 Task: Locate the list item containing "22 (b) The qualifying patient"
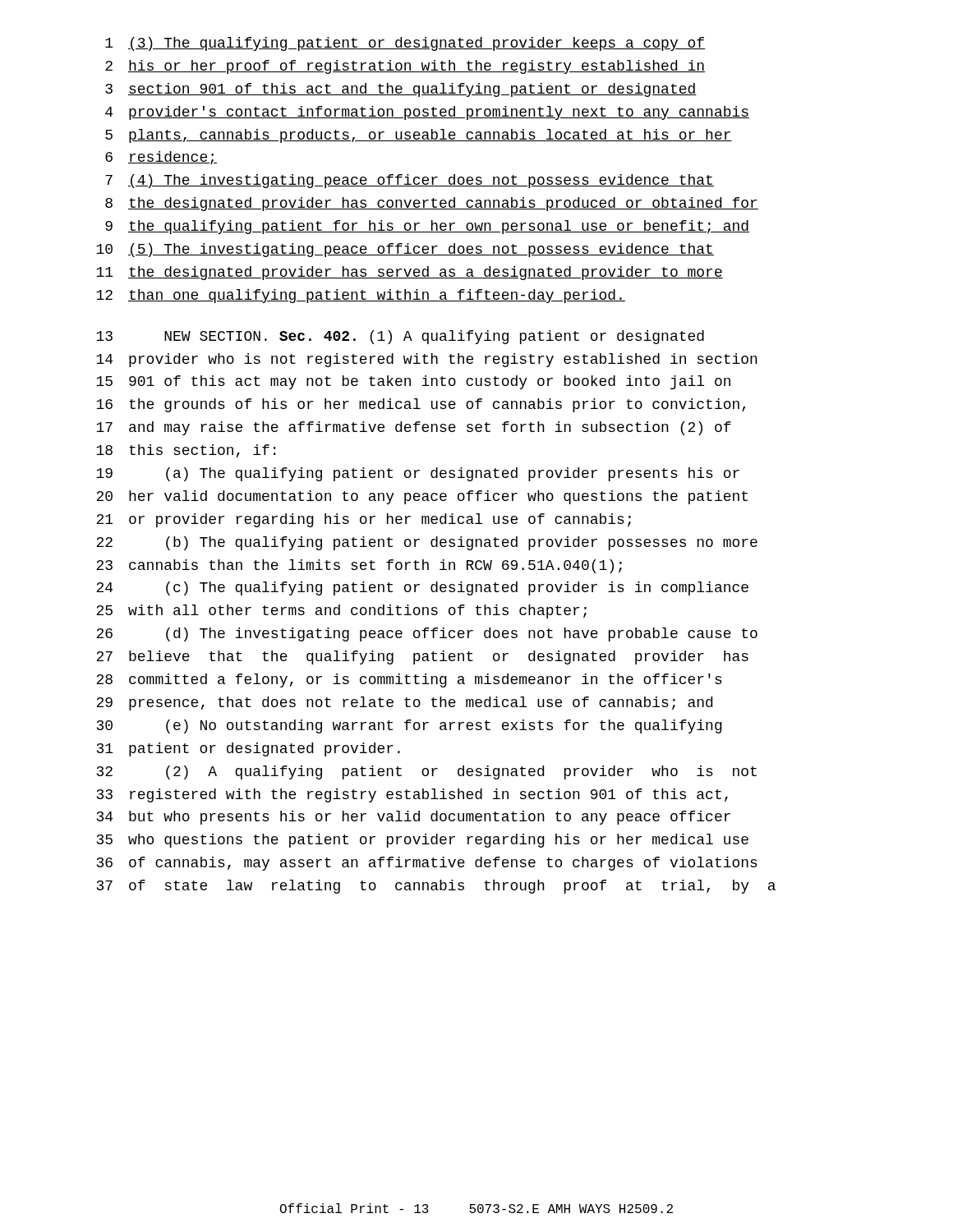tap(476, 555)
